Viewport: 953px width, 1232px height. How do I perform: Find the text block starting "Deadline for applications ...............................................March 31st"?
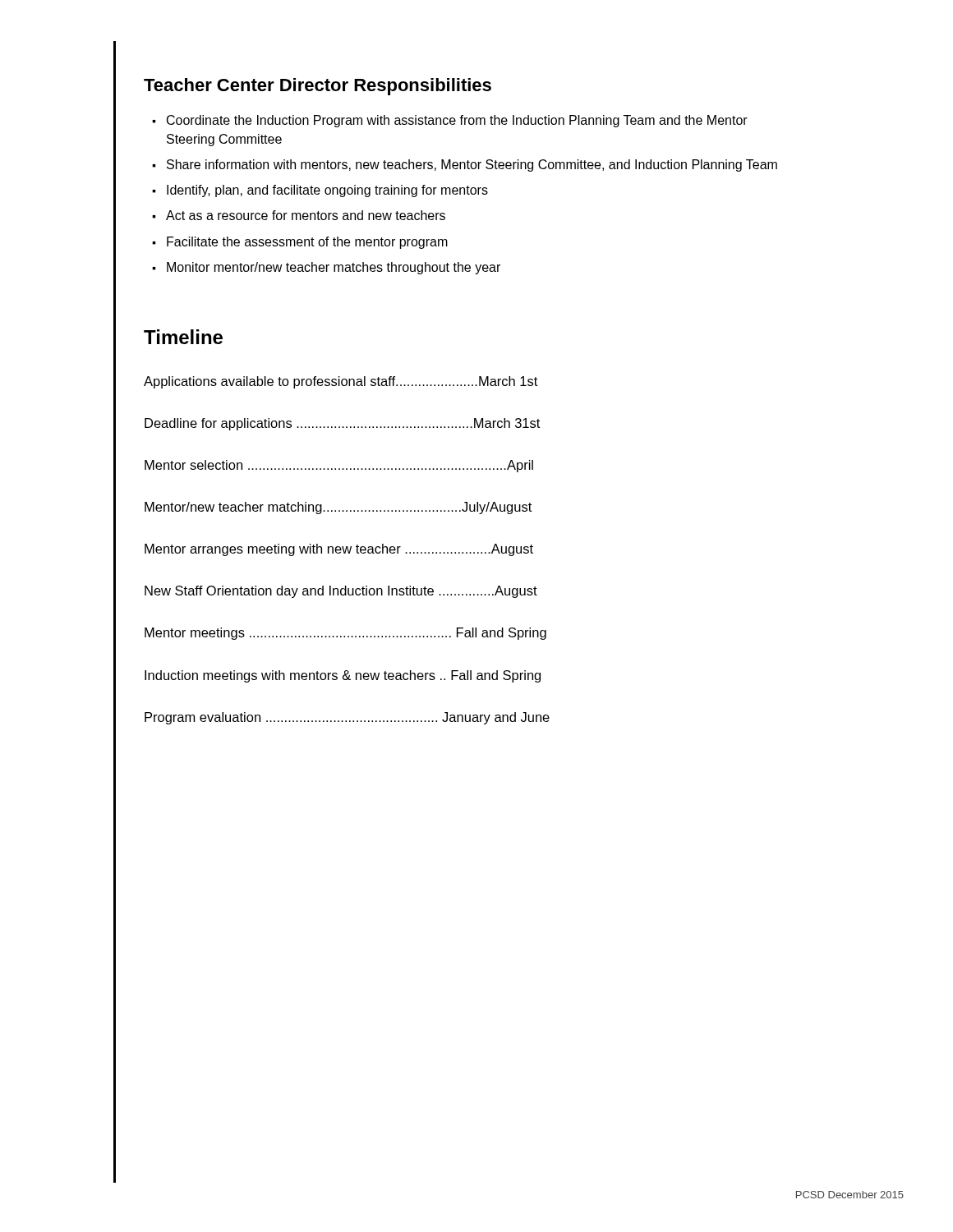tap(464, 423)
